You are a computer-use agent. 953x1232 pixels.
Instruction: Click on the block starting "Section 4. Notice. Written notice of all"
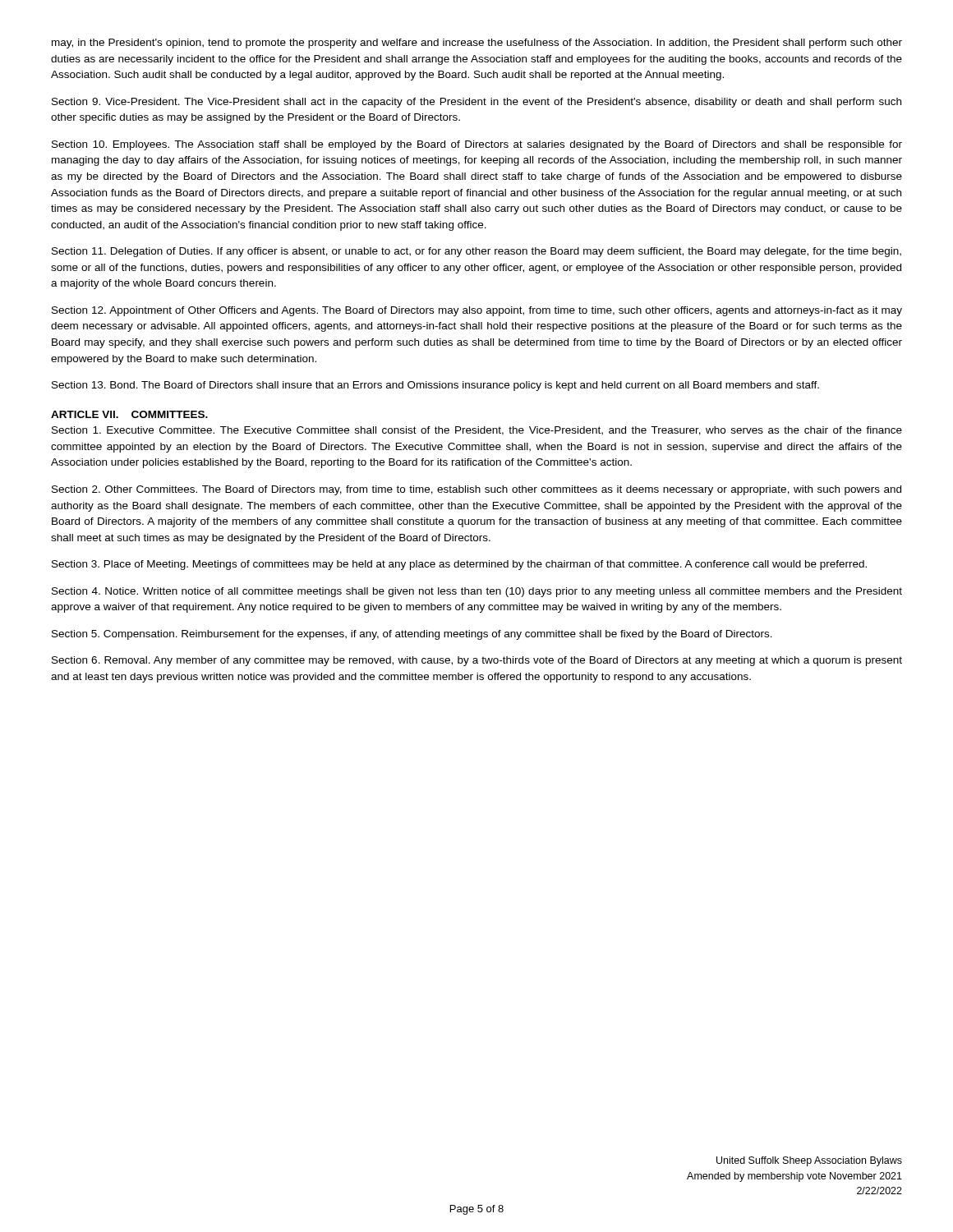click(476, 599)
